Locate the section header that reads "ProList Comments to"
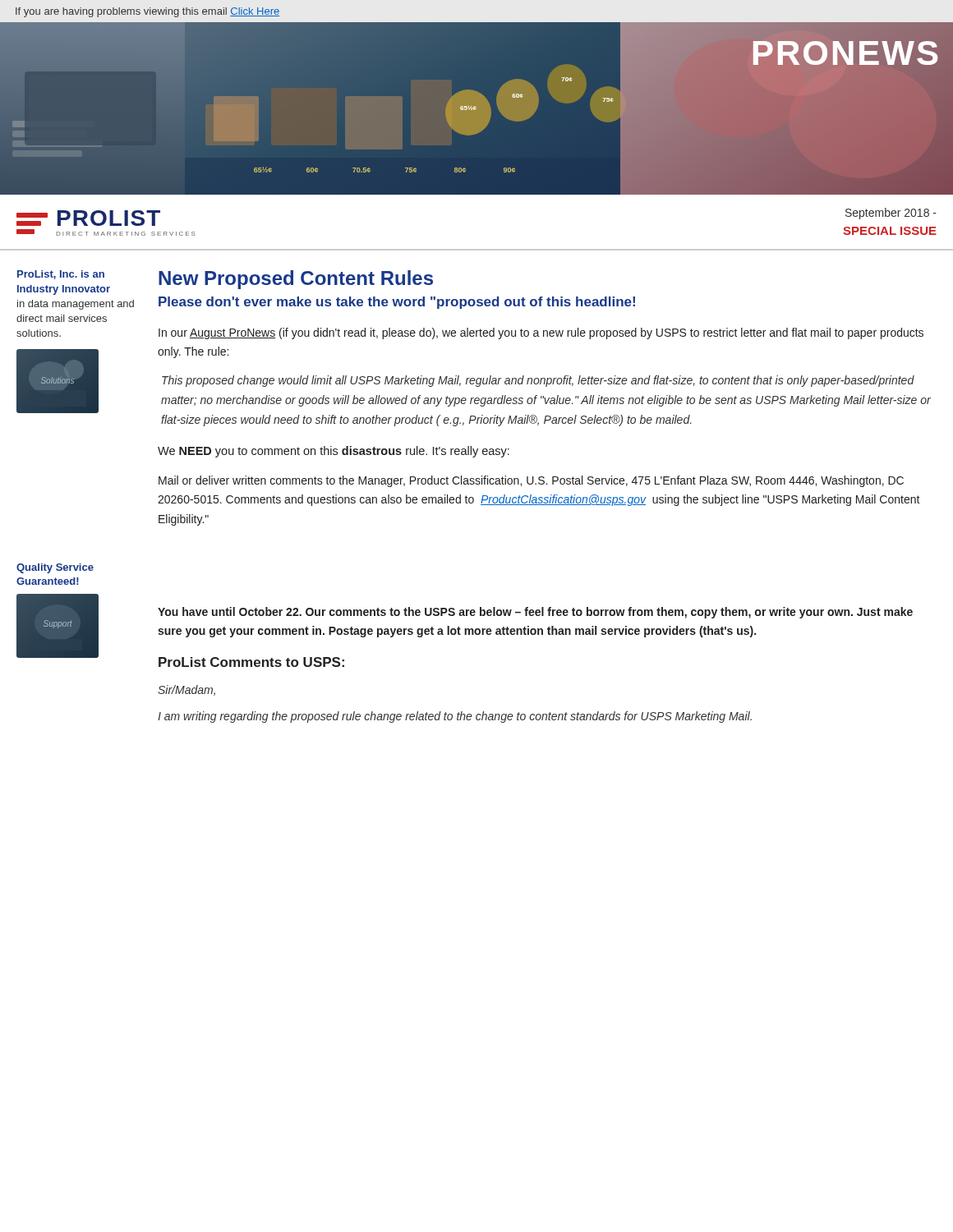953x1232 pixels. point(252,663)
